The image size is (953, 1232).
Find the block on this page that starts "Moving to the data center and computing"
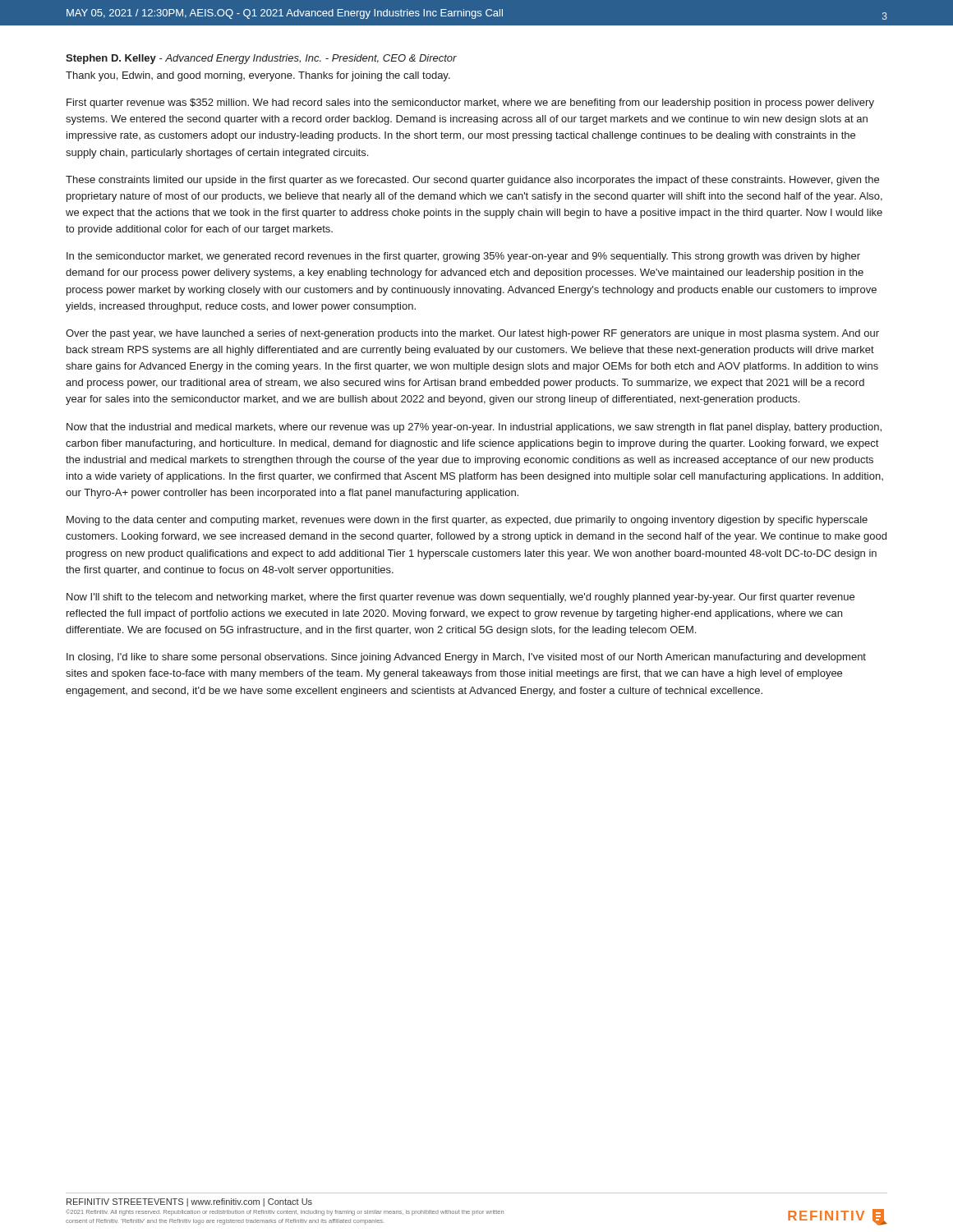click(x=476, y=544)
